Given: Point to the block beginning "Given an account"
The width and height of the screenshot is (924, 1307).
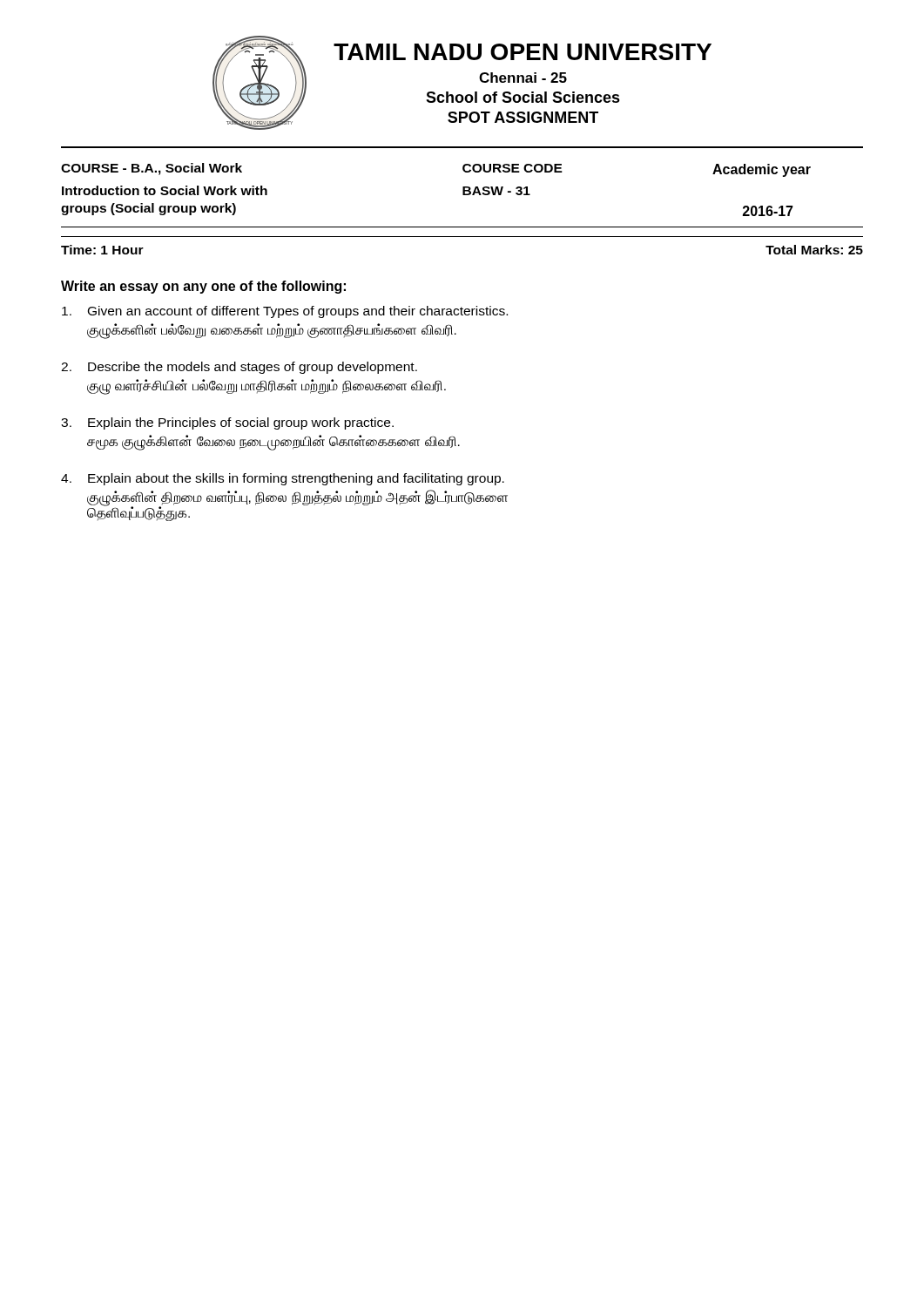Looking at the screenshot, I should [x=475, y=321].
